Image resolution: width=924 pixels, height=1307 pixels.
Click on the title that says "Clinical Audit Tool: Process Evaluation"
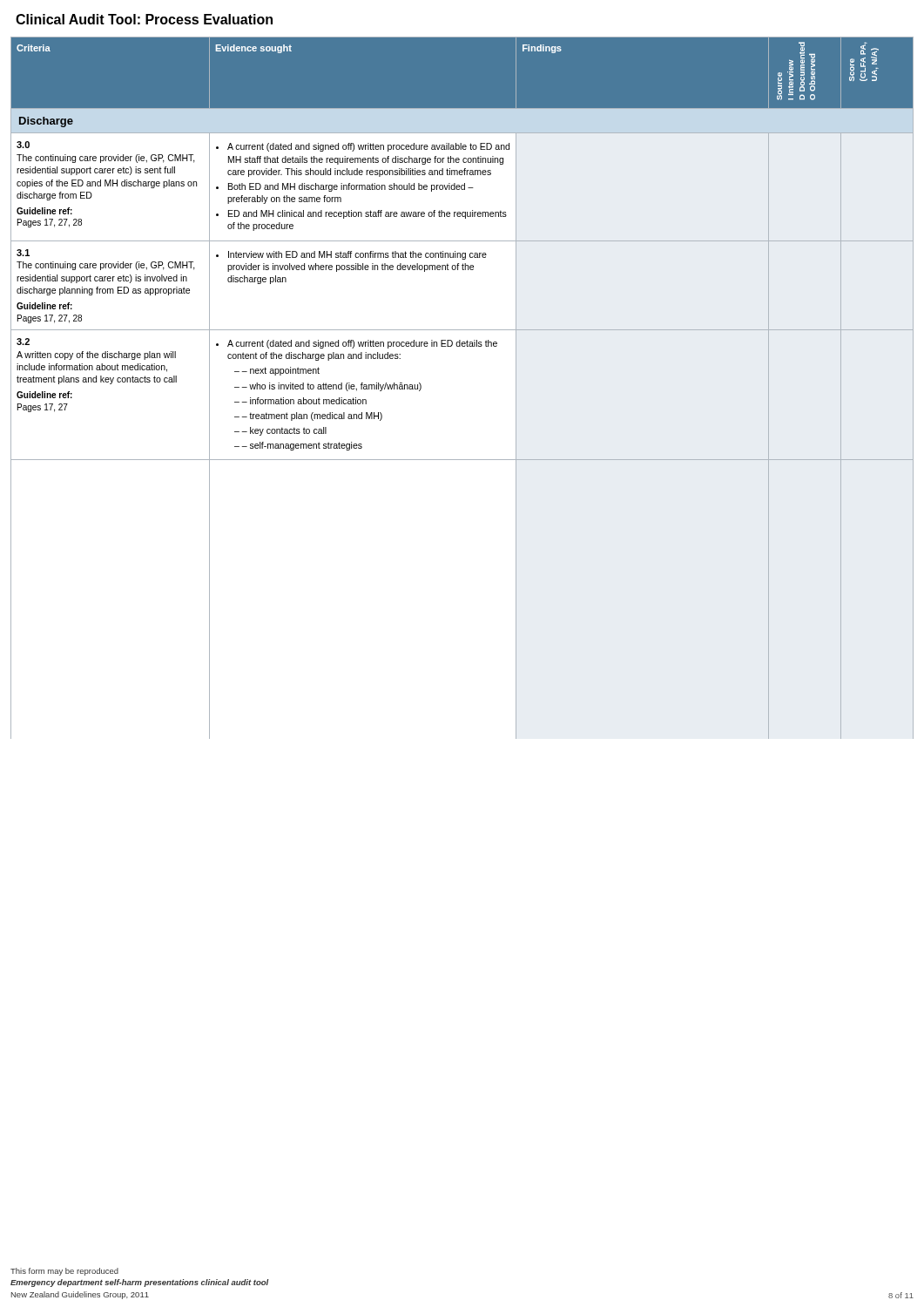pyautogui.click(x=145, y=20)
